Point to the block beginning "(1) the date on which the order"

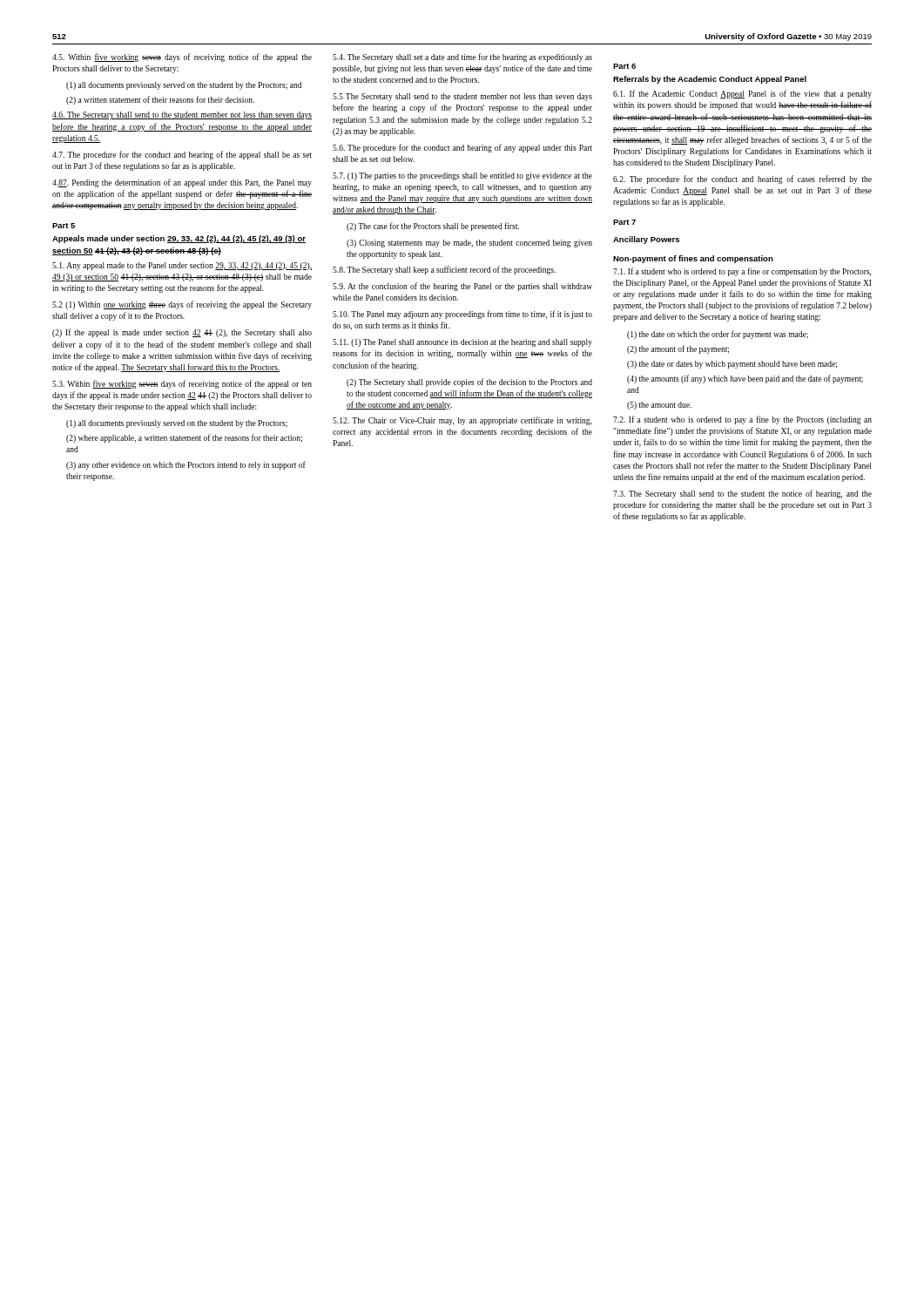718,334
